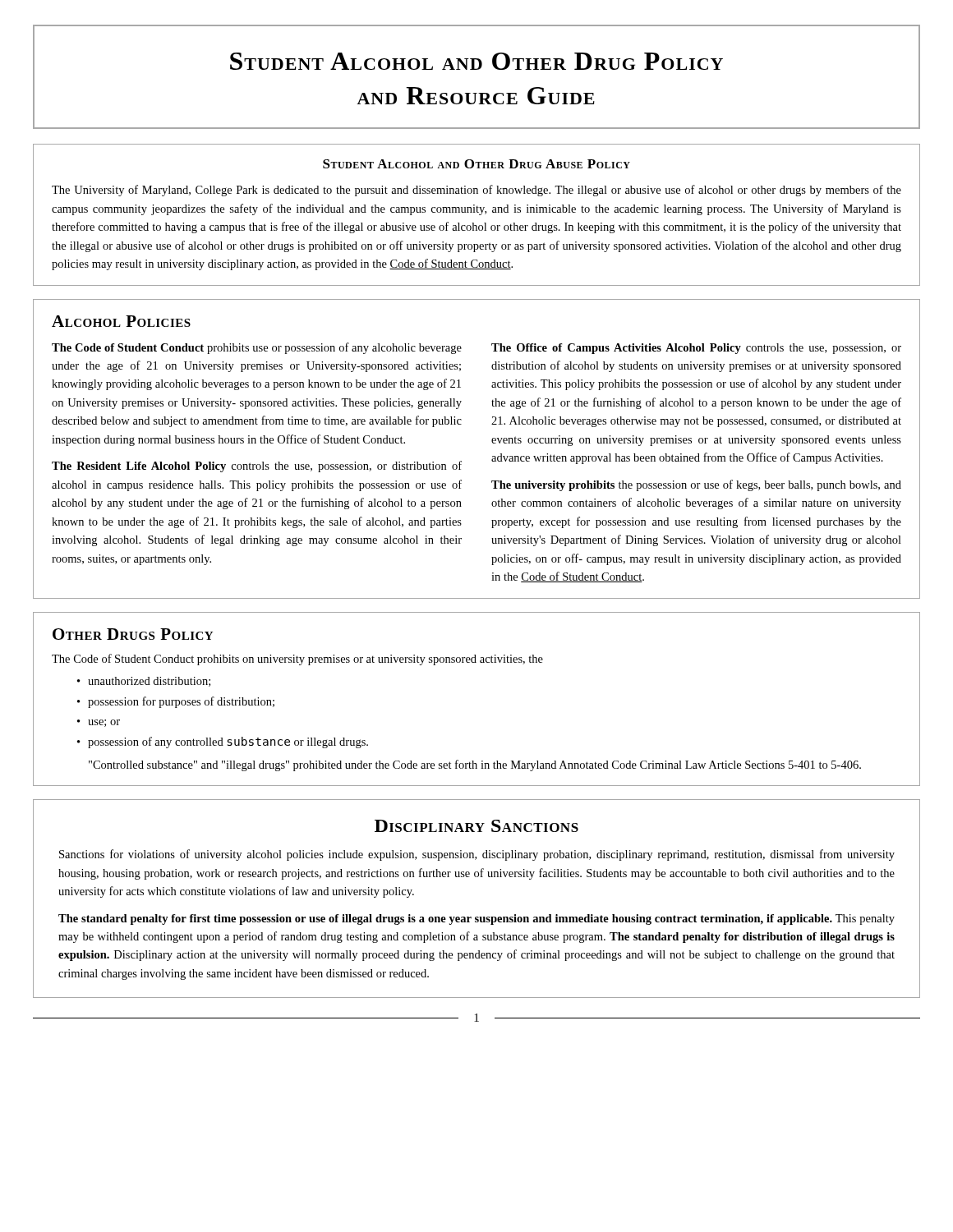Click on the section header containing "Other Drugs Policy"

(133, 634)
